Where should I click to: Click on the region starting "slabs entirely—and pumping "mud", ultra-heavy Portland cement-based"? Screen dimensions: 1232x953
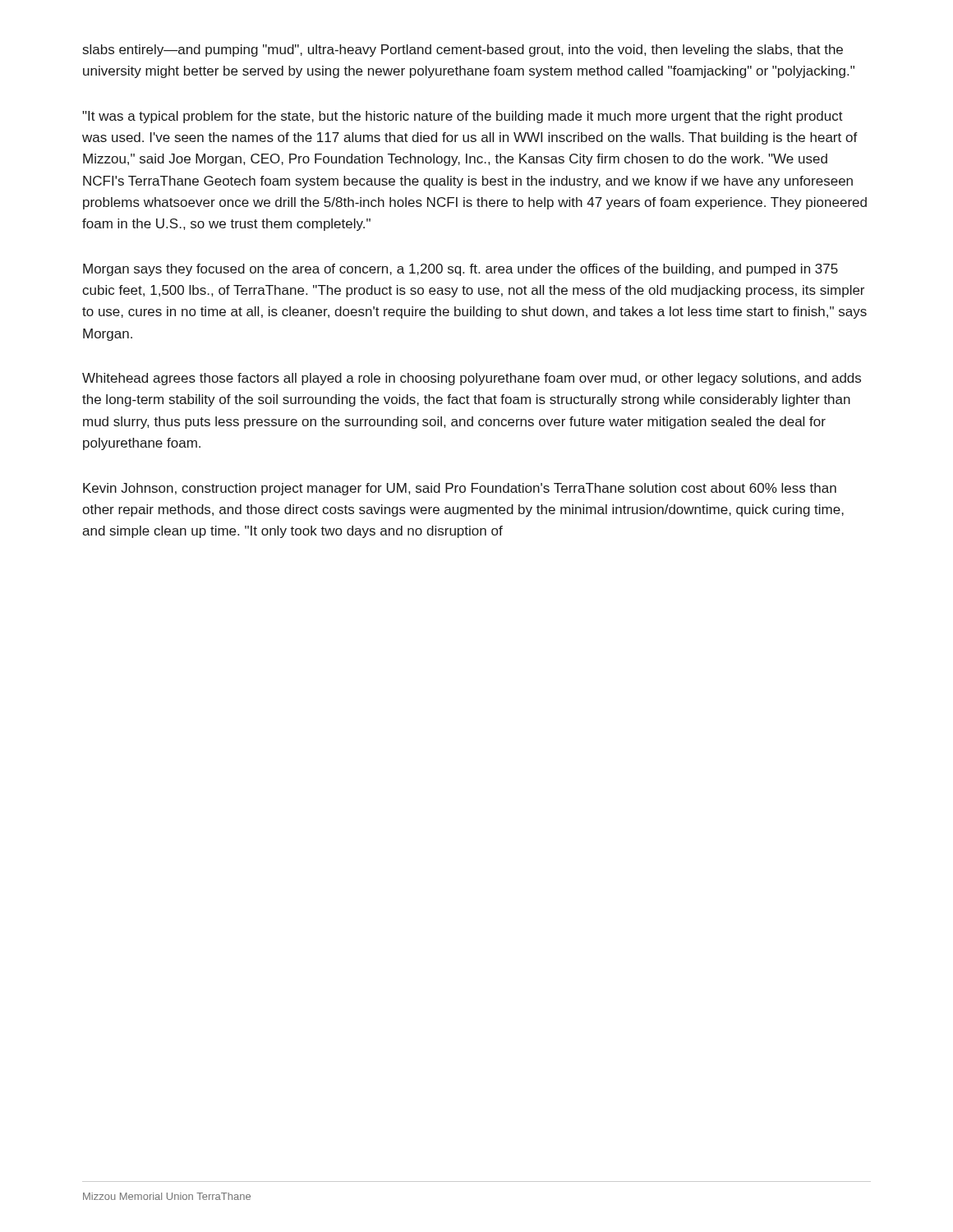(469, 60)
